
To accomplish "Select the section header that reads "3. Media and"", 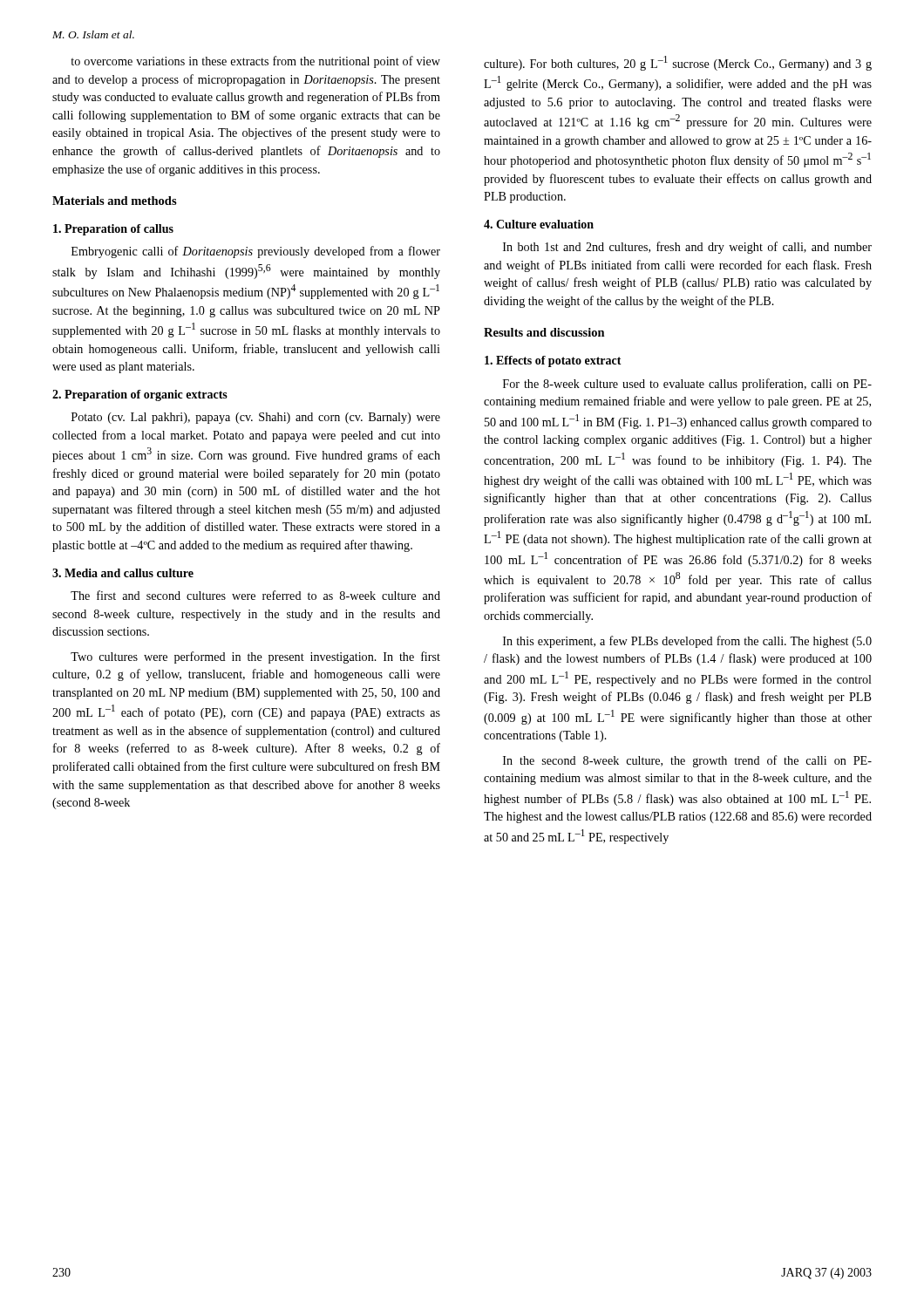I will click(x=123, y=573).
